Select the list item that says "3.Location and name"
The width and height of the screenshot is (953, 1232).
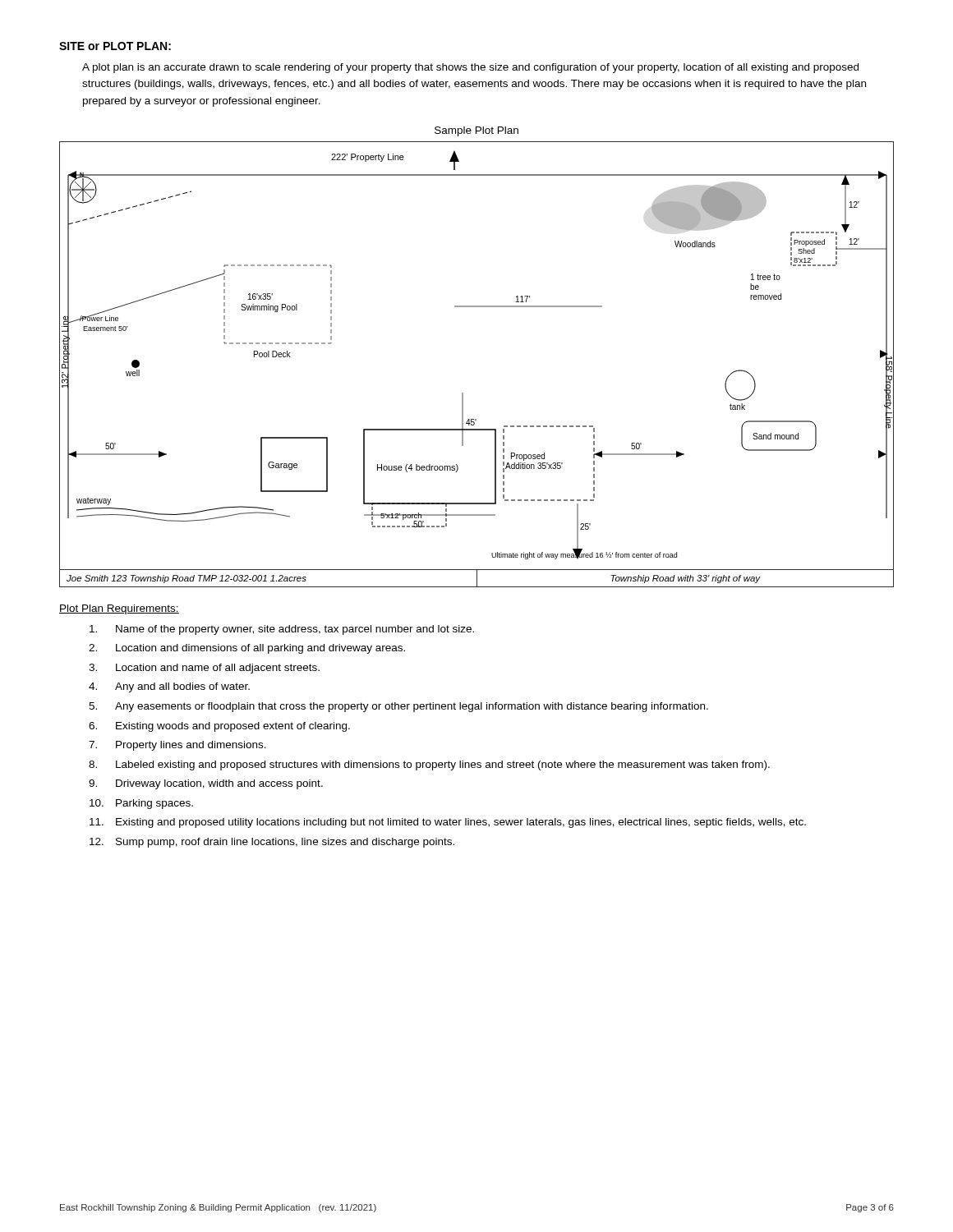pos(204,669)
